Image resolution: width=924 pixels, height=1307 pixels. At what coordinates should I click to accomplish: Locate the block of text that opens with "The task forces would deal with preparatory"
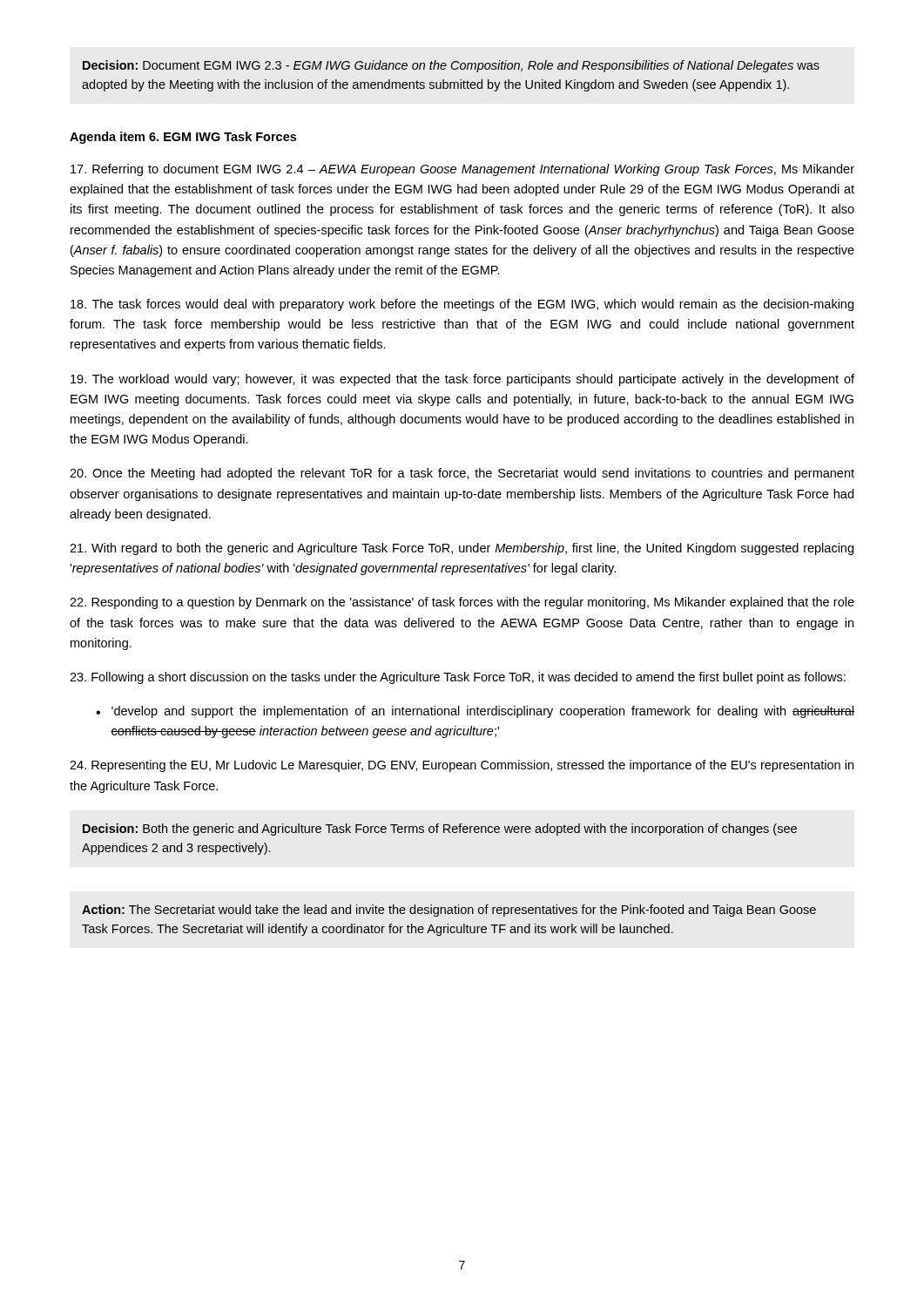[462, 324]
